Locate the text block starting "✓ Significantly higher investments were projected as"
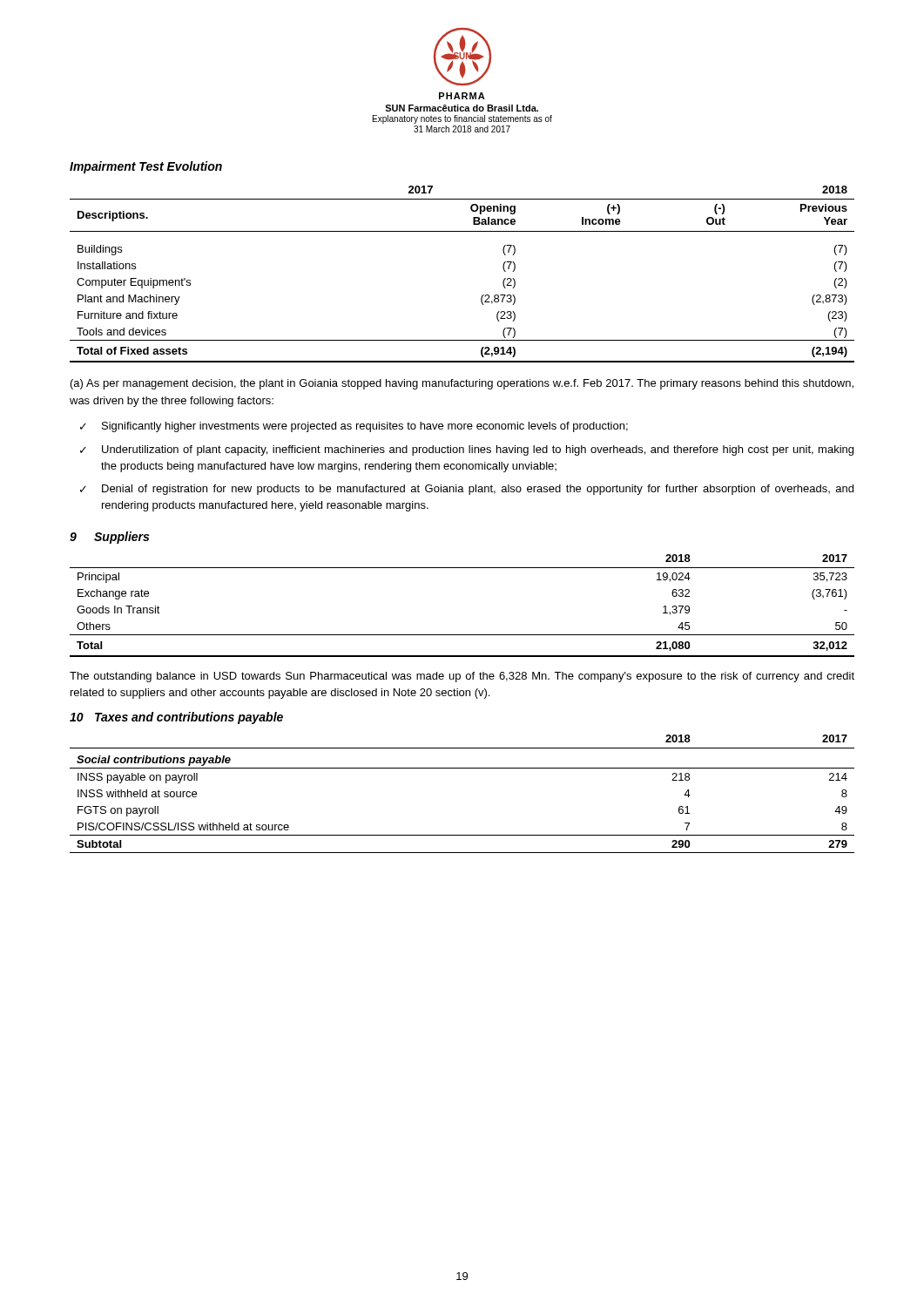The height and width of the screenshot is (1307, 924). pyautogui.click(x=353, y=426)
